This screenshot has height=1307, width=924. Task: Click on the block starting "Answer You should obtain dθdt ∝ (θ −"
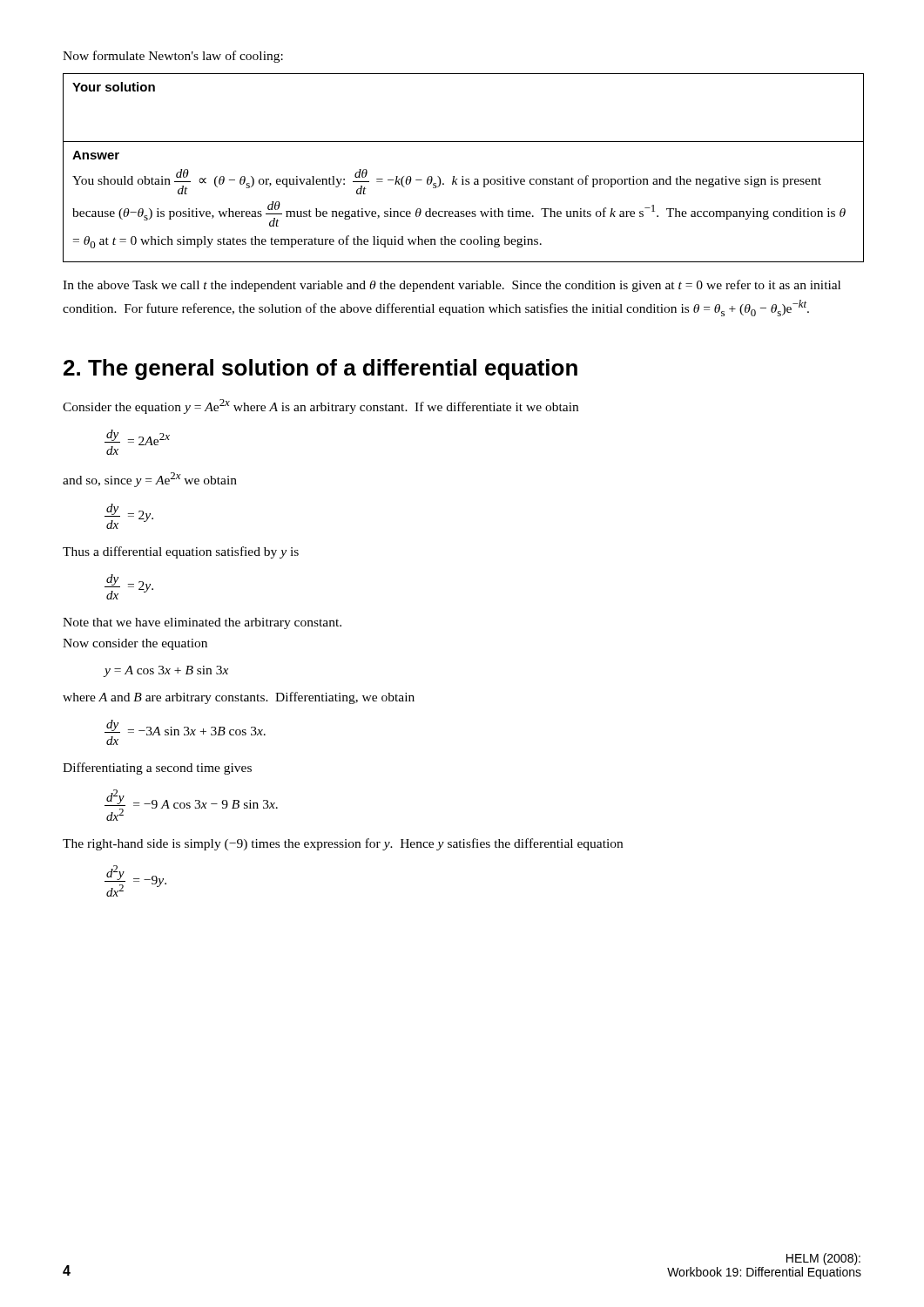(x=463, y=201)
